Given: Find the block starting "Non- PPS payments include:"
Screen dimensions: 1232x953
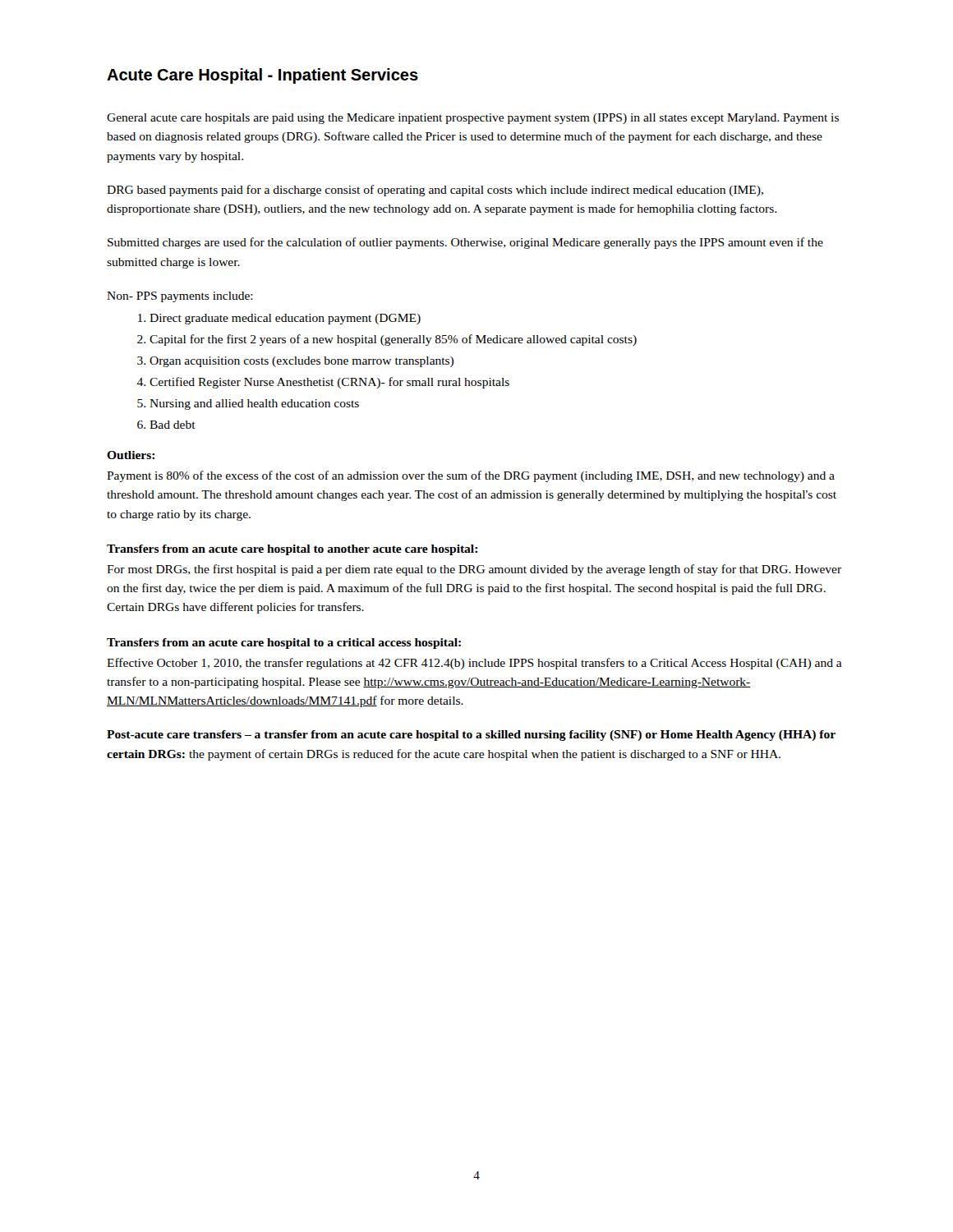Looking at the screenshot, I should pos(180,295).
